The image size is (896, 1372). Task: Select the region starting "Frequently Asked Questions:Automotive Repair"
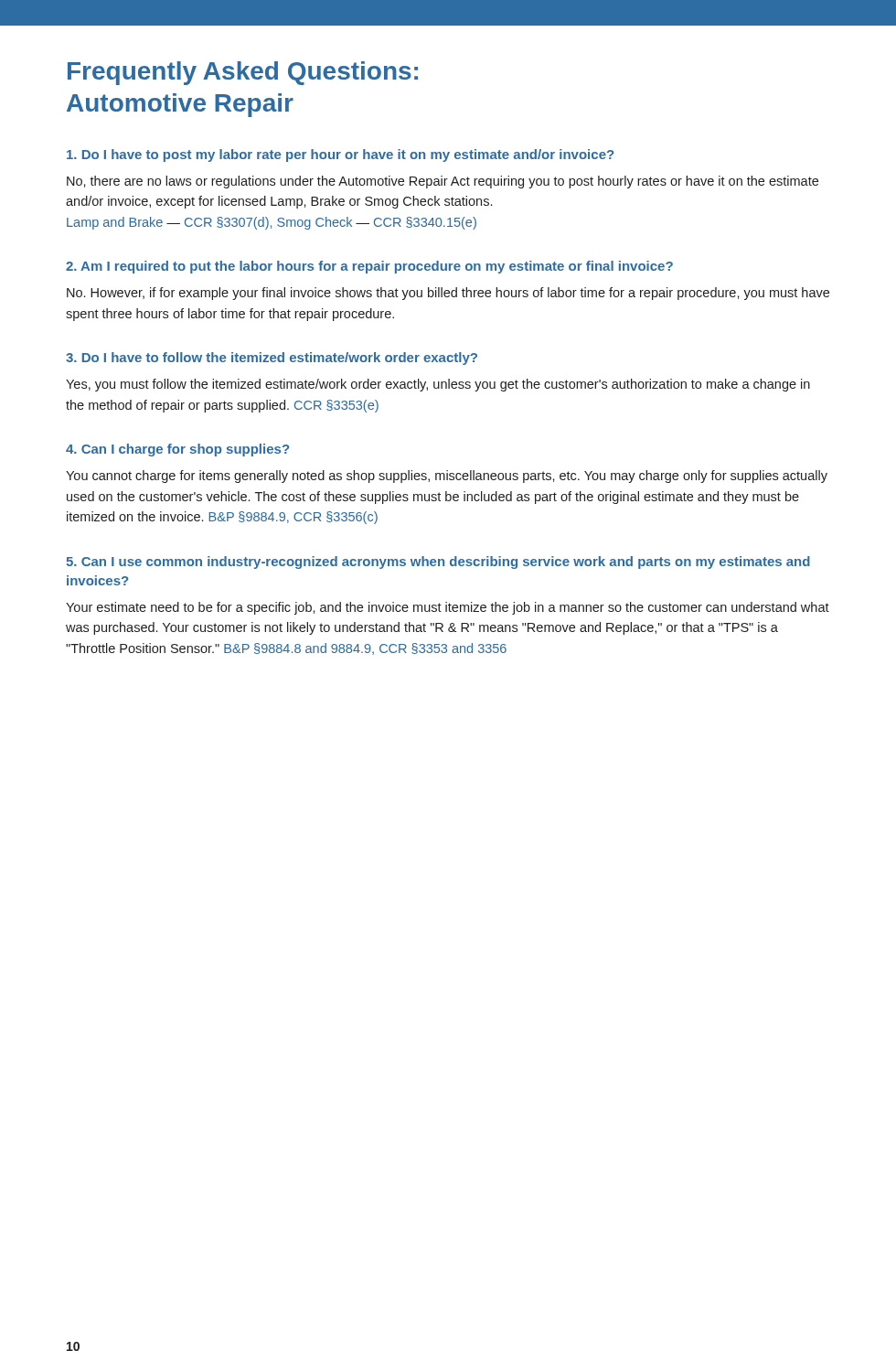coord(243,73)
